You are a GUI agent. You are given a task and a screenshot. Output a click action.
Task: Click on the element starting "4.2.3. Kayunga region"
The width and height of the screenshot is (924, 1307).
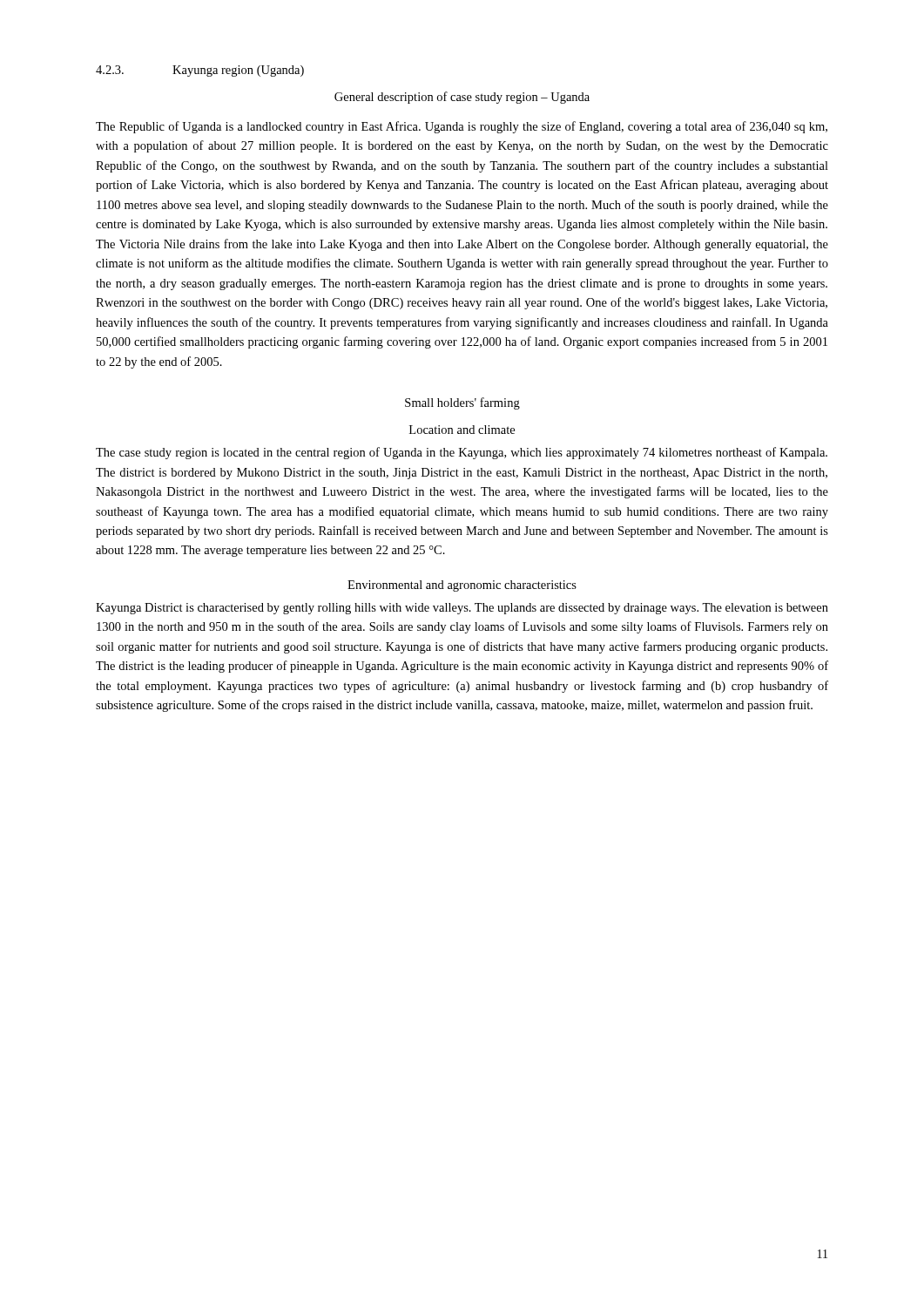click(x=200, y=70)
